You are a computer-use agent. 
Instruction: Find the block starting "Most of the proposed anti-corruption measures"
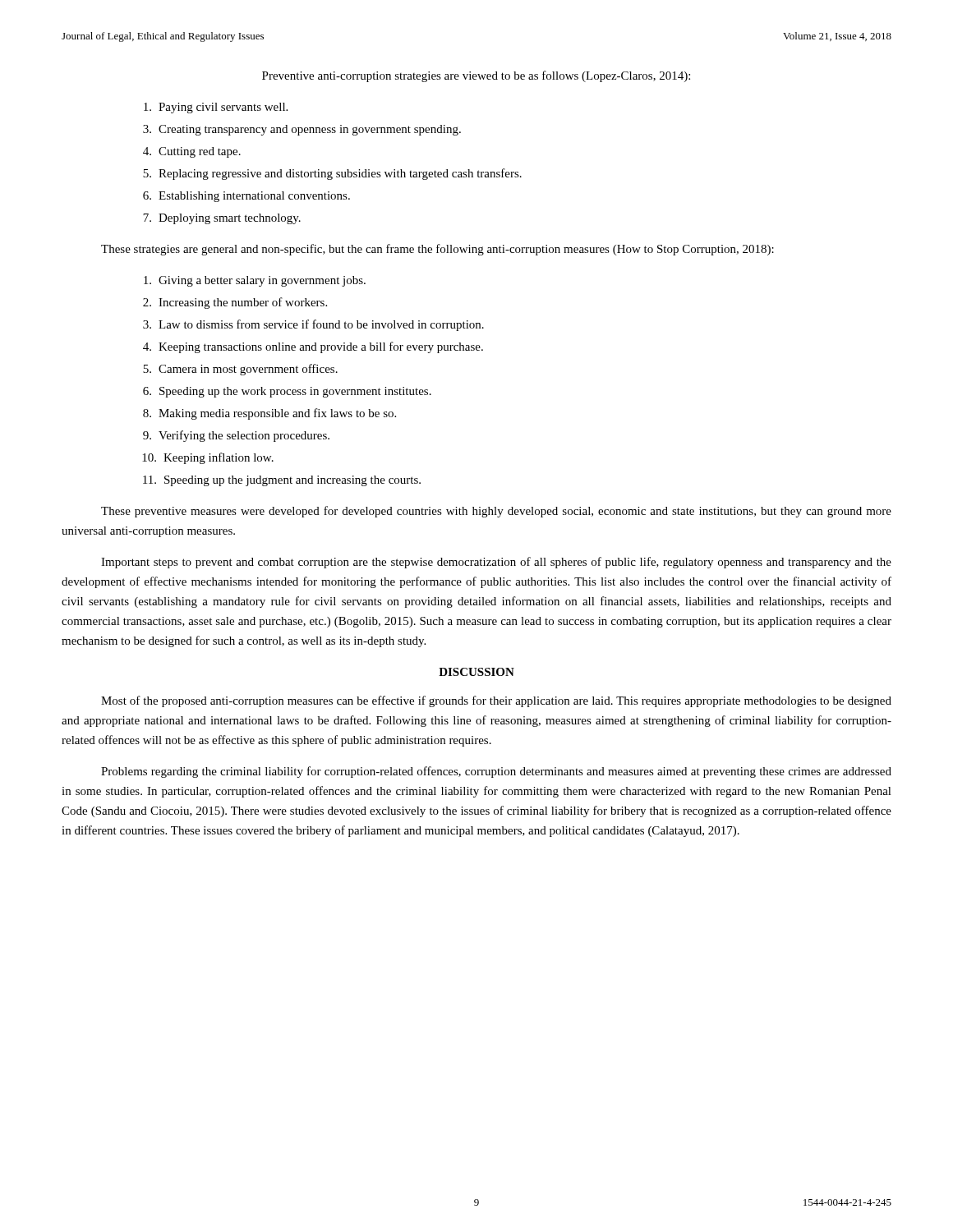pyautogui.click(x=476, y=720)
